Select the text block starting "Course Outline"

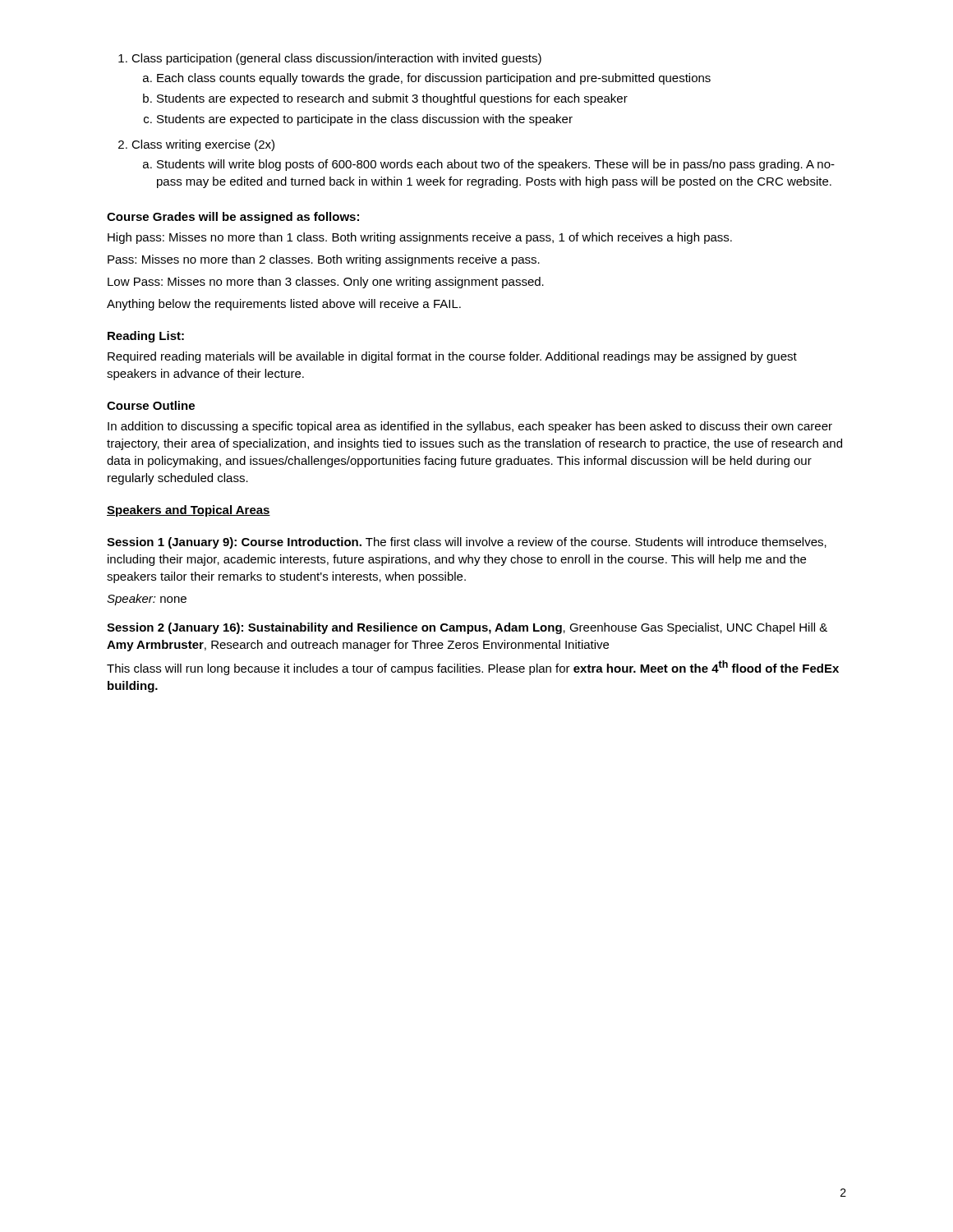pyautogui.click(x=151, y=405)
